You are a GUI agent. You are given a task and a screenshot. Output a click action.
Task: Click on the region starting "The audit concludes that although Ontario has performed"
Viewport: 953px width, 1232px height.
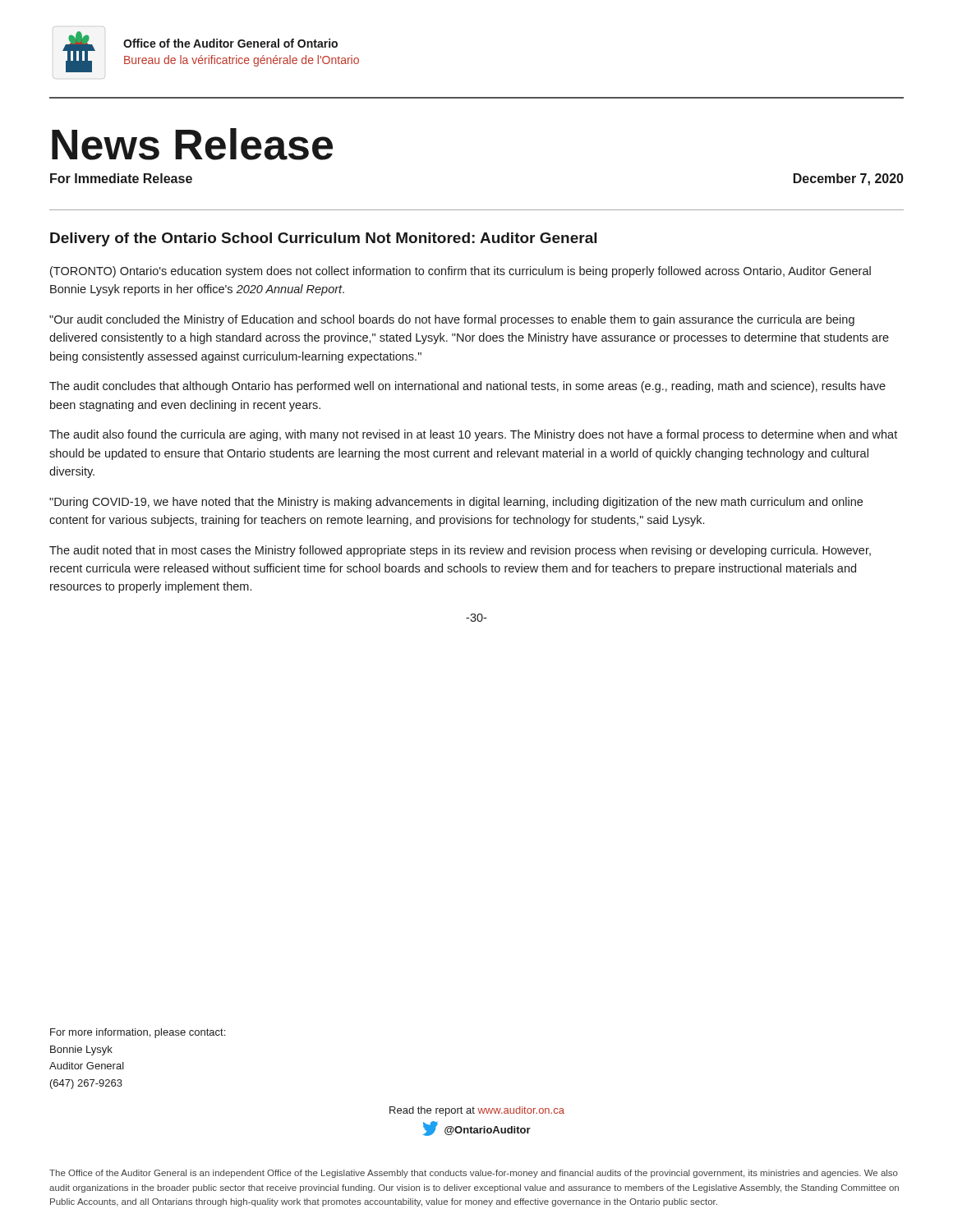(x=467, y=395)
